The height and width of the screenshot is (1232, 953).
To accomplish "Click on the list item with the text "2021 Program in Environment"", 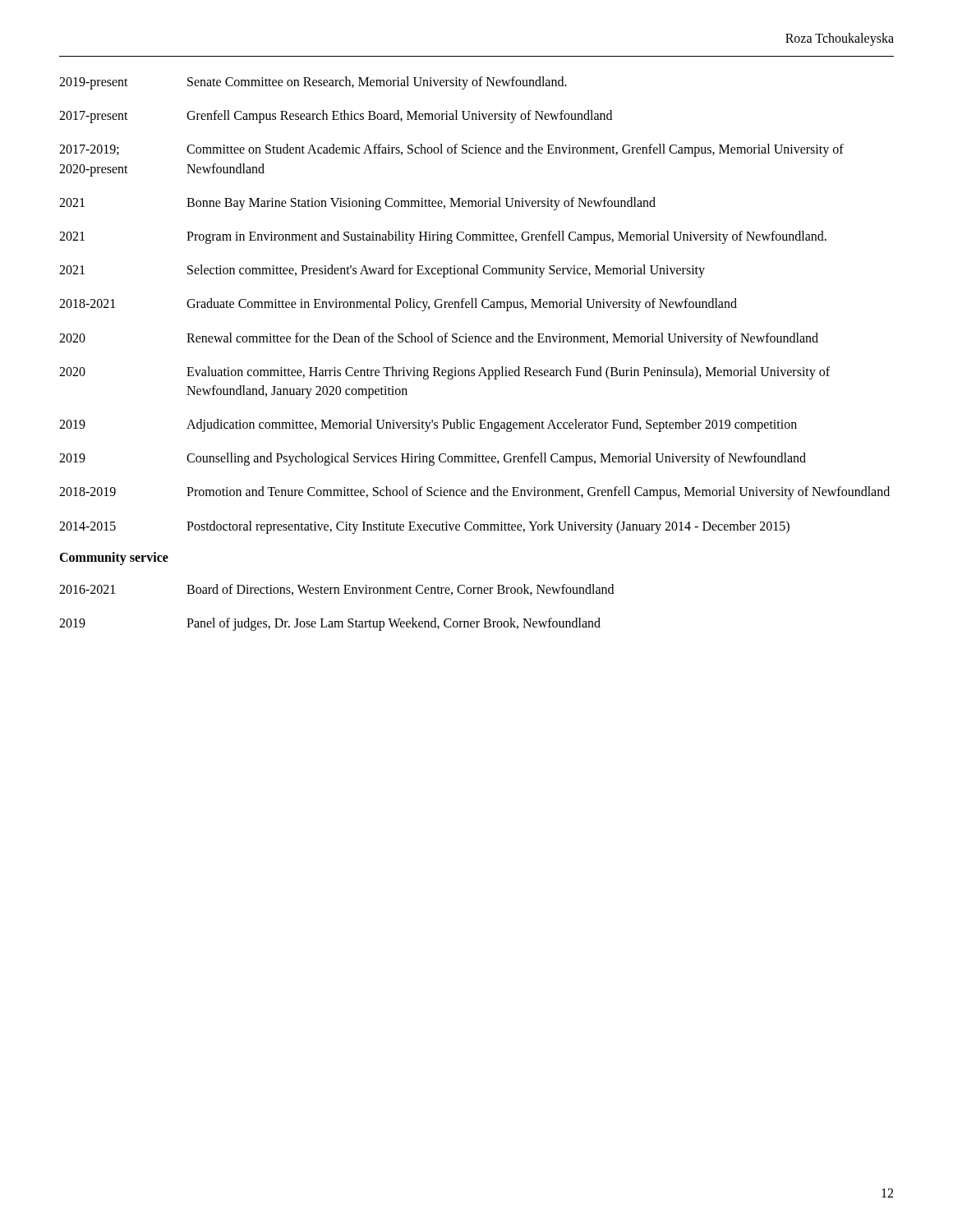I will click(476, 236).
